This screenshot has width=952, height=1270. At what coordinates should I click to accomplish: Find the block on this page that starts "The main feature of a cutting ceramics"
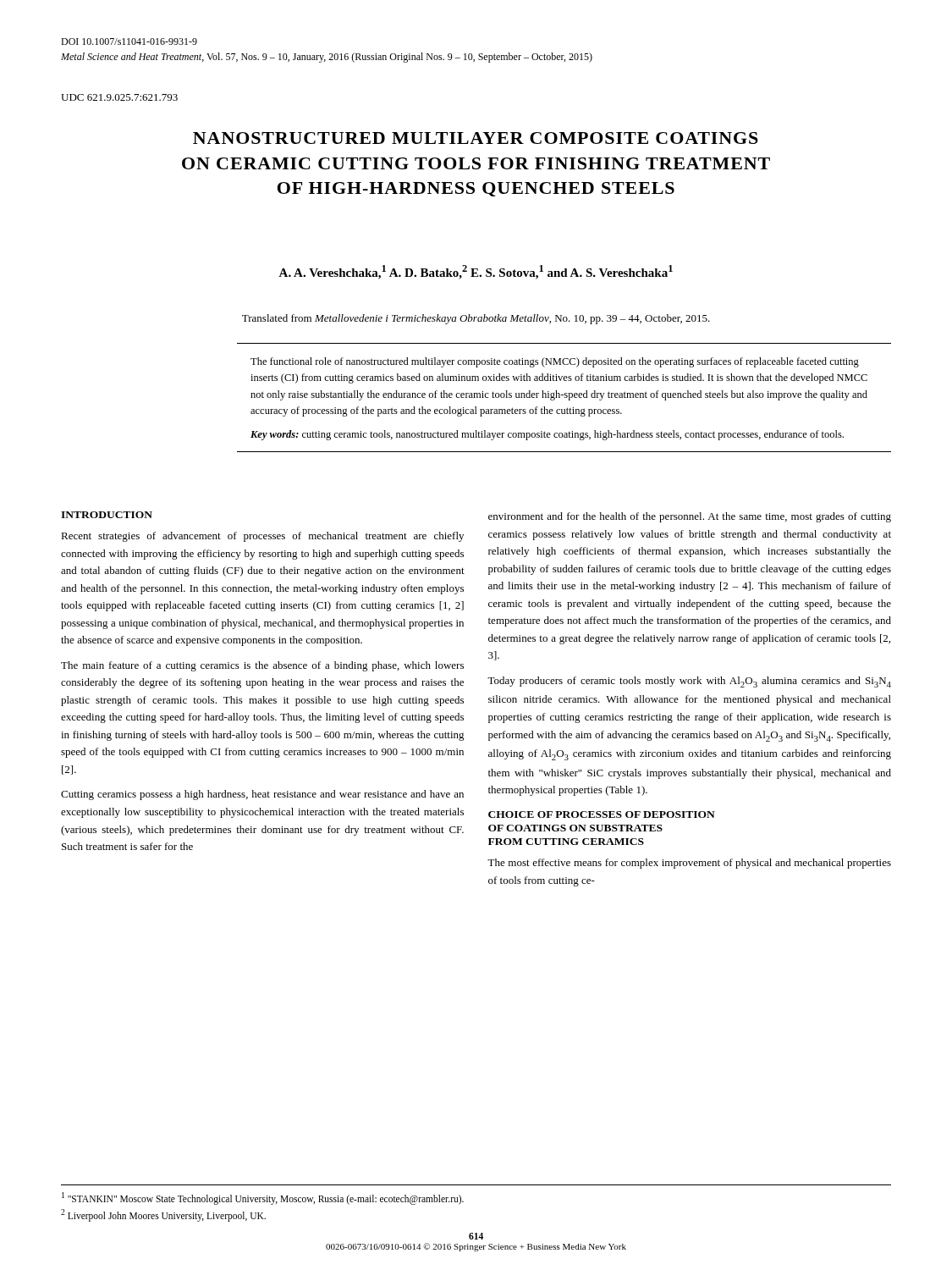click(263, 717)
